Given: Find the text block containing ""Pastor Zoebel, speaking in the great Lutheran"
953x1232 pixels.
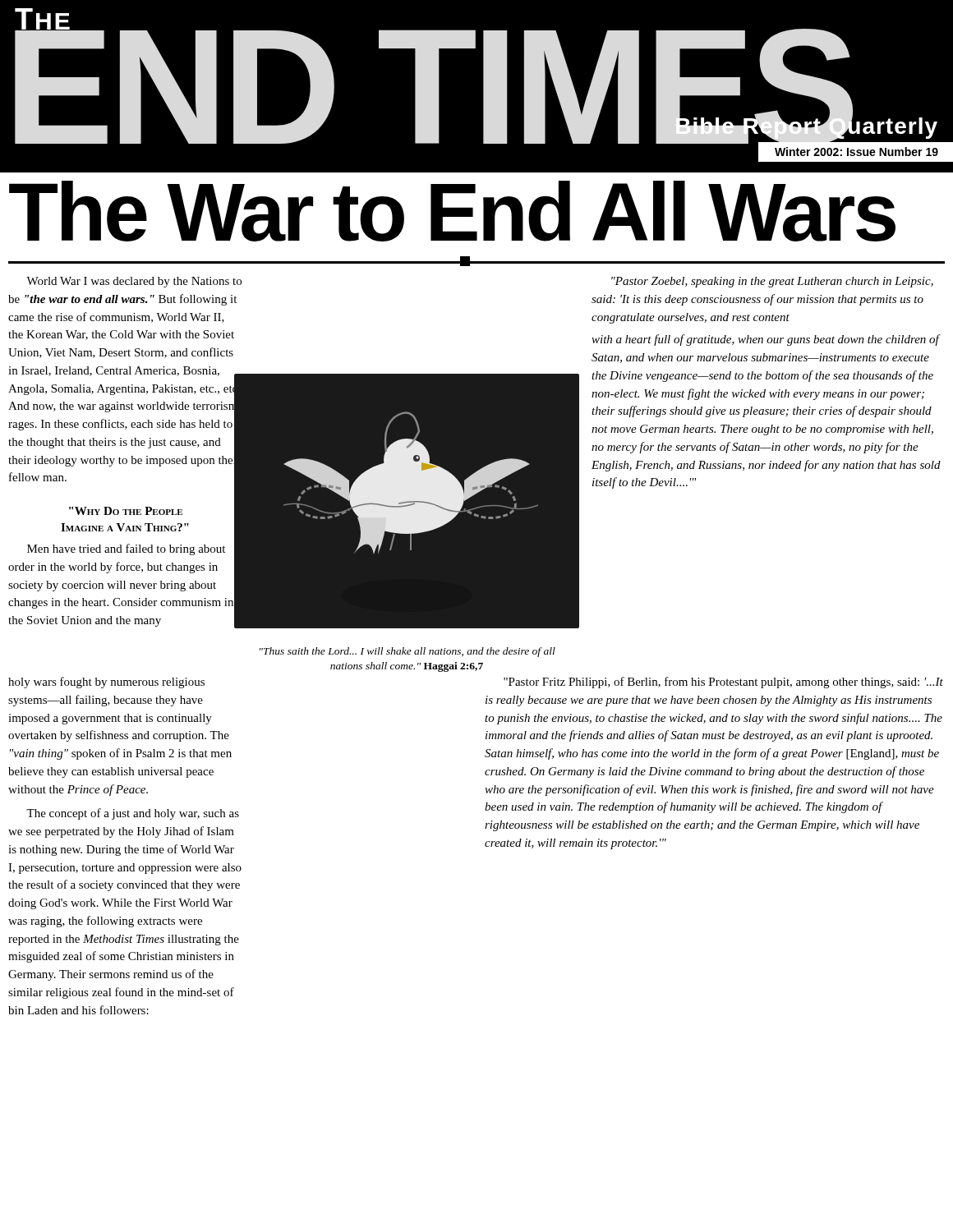Looking at the screenshot, I should pyautogui.click(x=769, y=382).
